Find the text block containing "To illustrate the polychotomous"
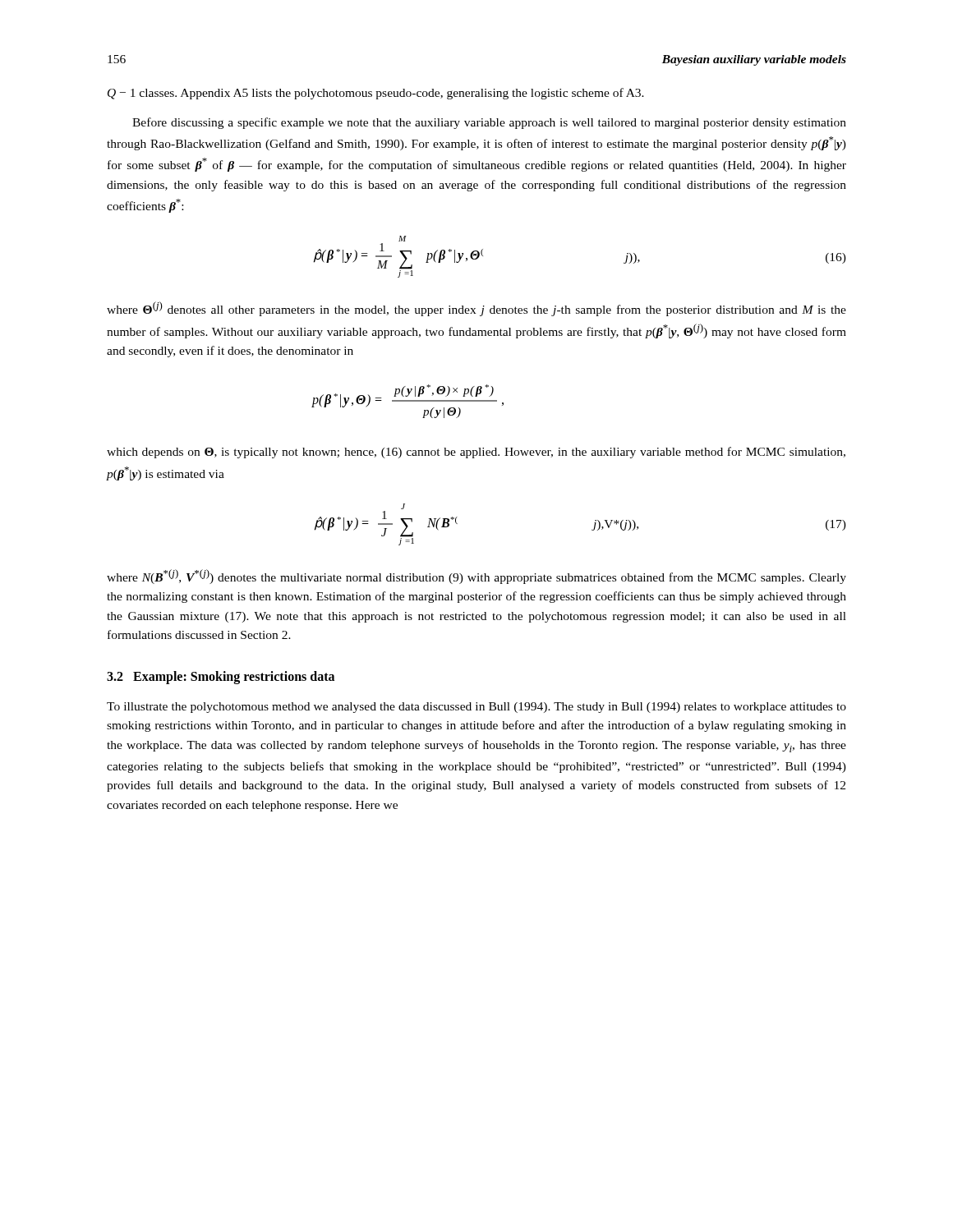The height and width of the screenshot is (1232, 953). point(476,755)
